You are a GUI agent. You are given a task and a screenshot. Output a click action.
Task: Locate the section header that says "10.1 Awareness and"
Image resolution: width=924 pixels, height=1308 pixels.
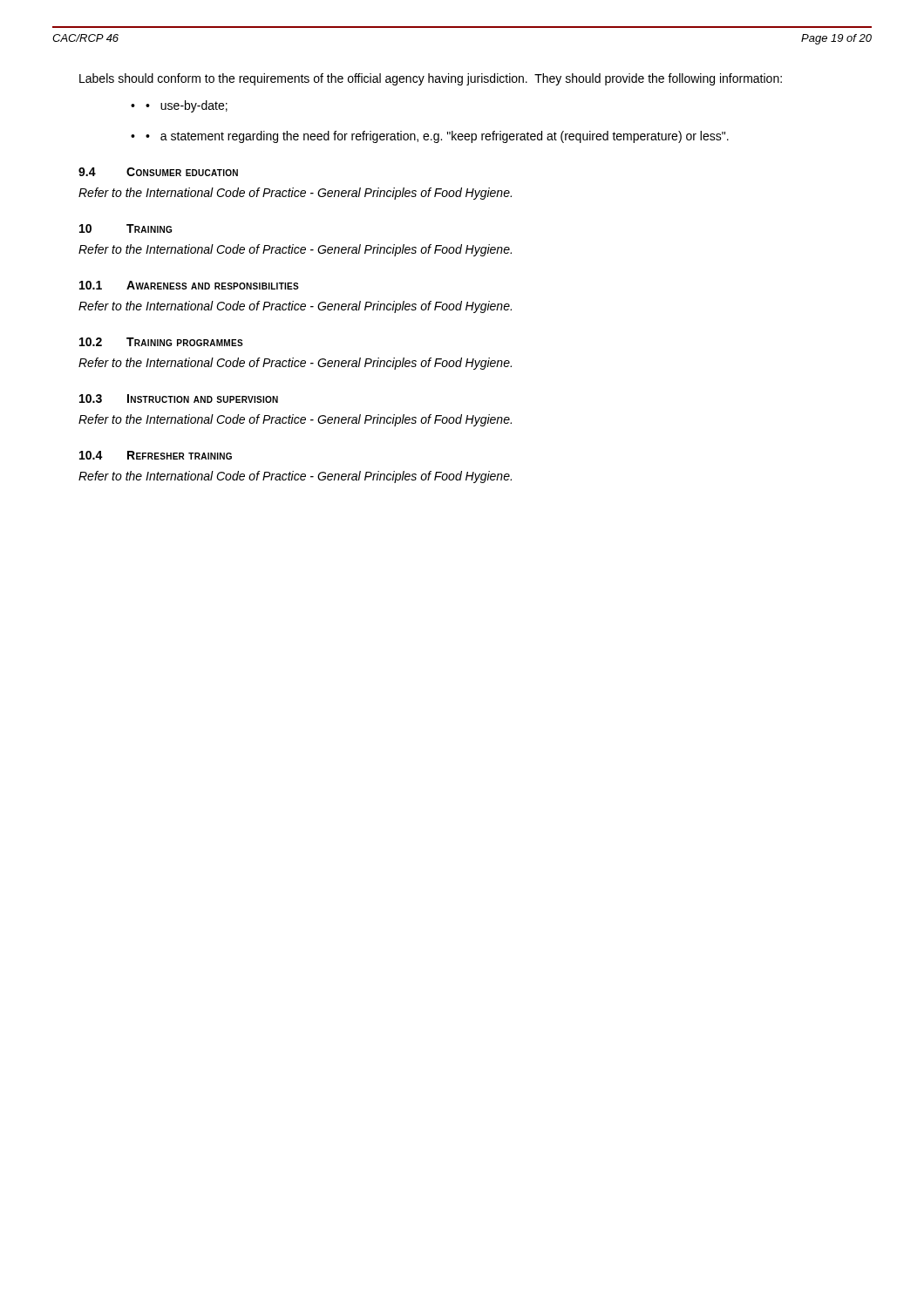click(x=189, y=285)
